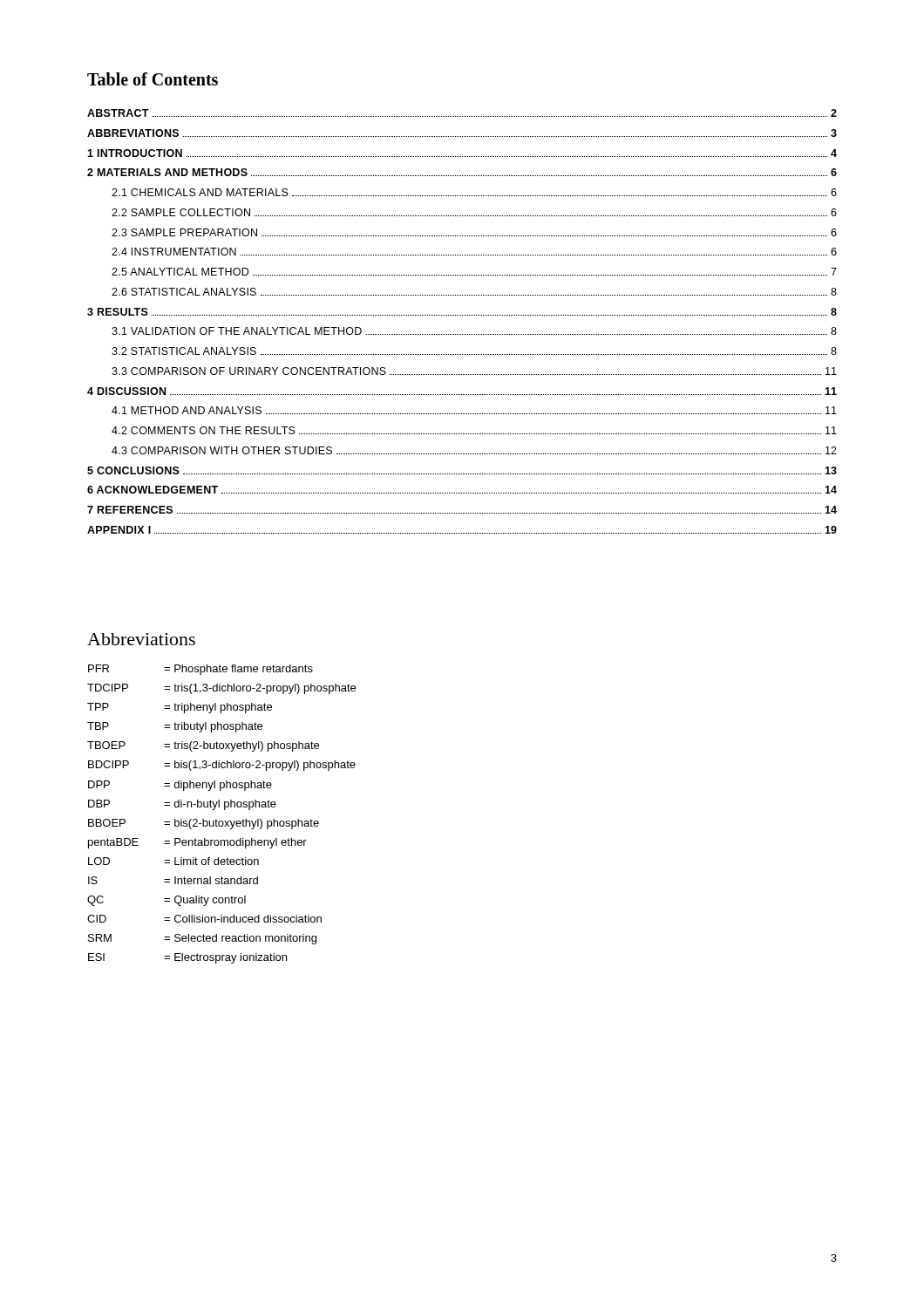
Task: Find the list item containing "2 MATERIALS AND METHODS 6"
Action: click(462, 173)
